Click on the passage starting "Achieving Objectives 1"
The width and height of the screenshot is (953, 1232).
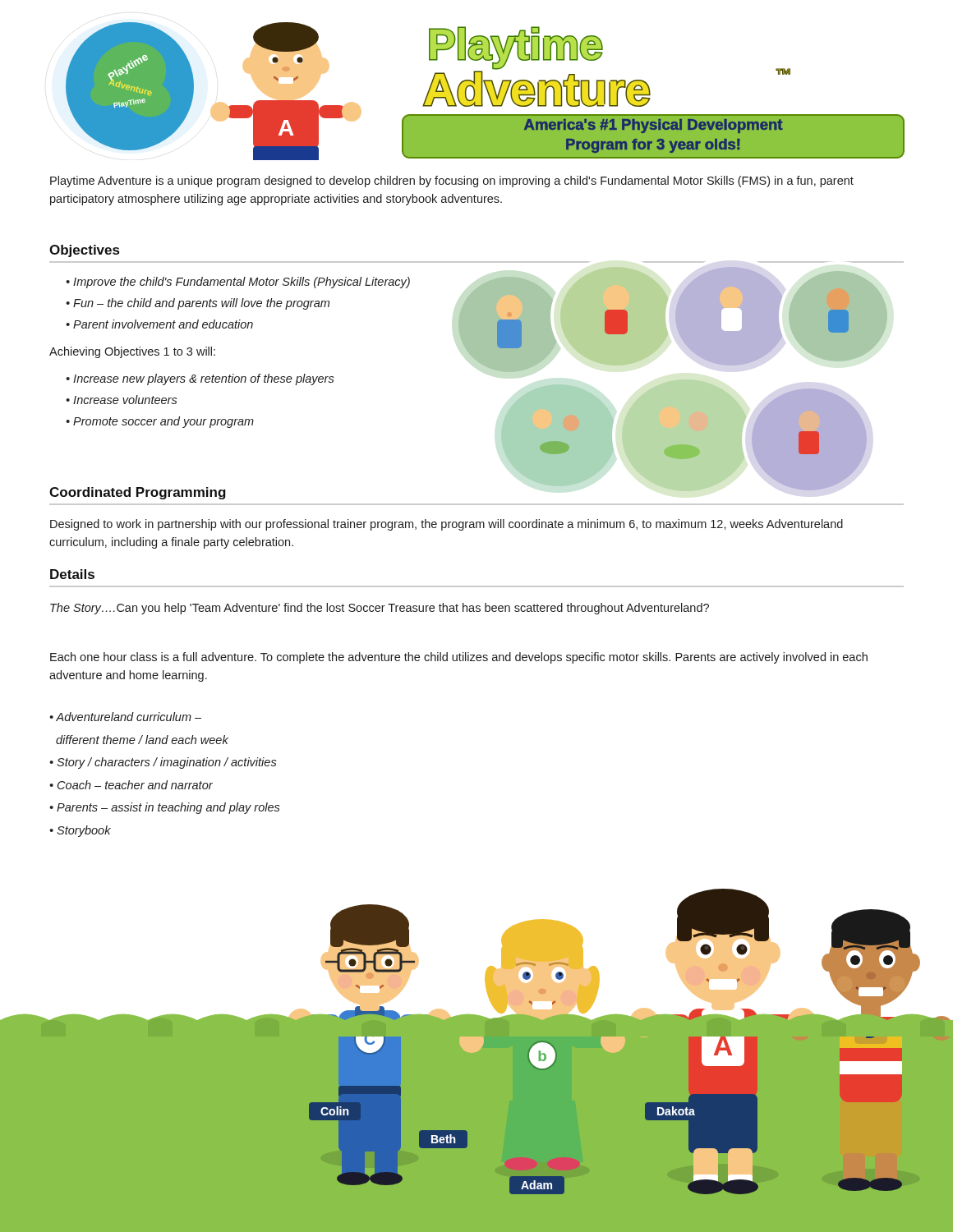point(133,352)
